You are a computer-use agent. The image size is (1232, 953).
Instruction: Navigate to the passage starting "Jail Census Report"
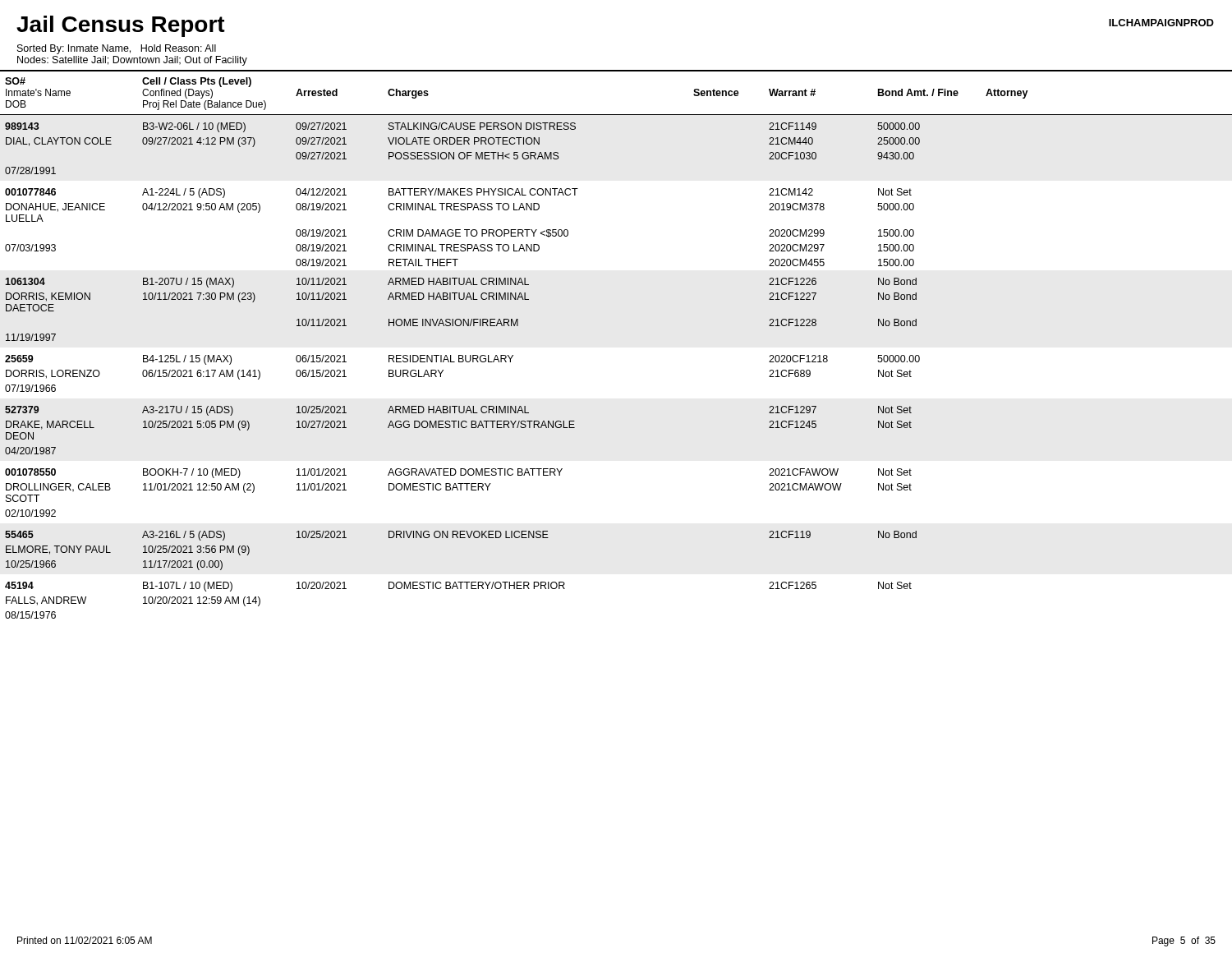tap(121, 24)
